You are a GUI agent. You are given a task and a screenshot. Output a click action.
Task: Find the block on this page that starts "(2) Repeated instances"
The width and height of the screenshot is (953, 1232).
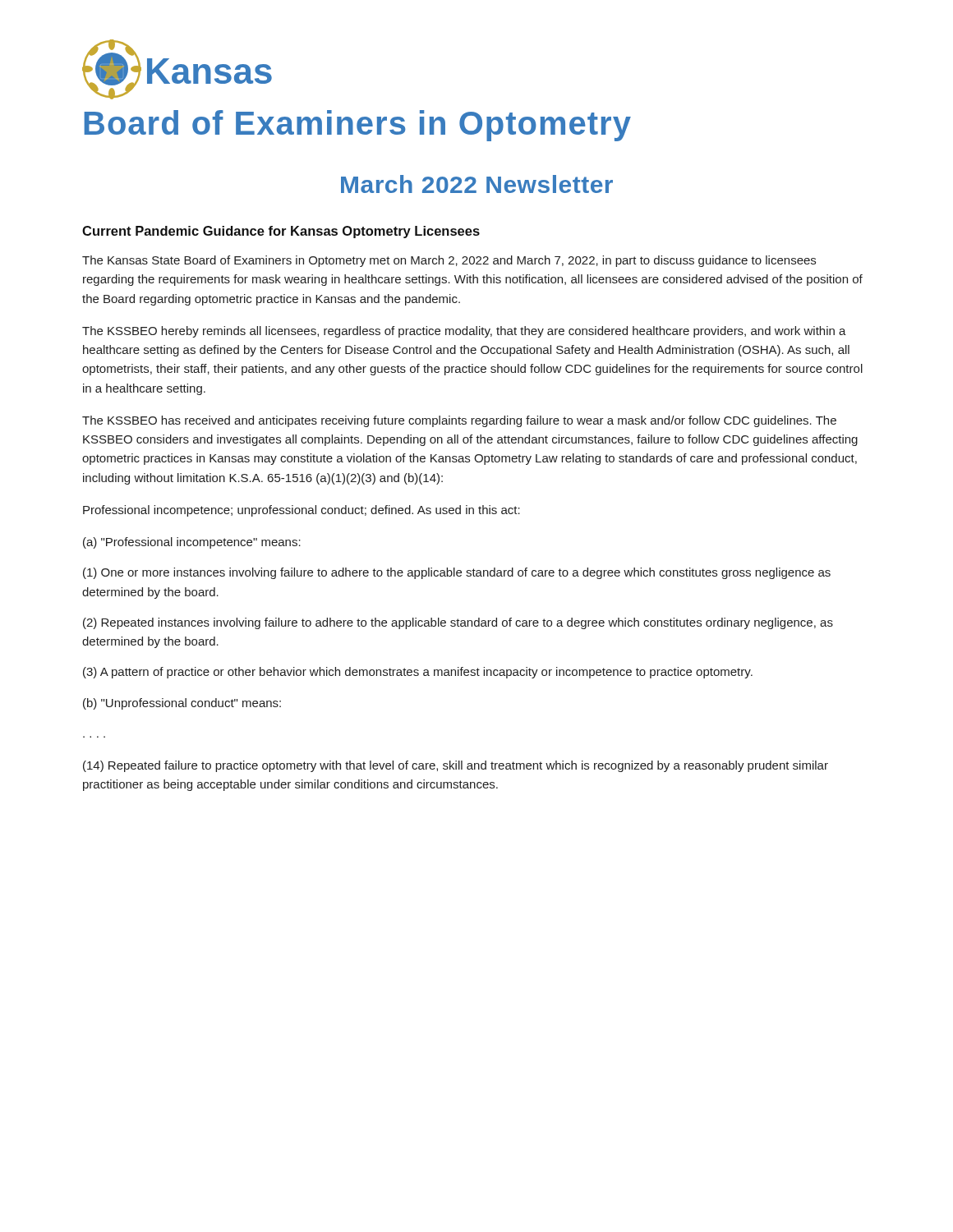(x=458, y=632)
